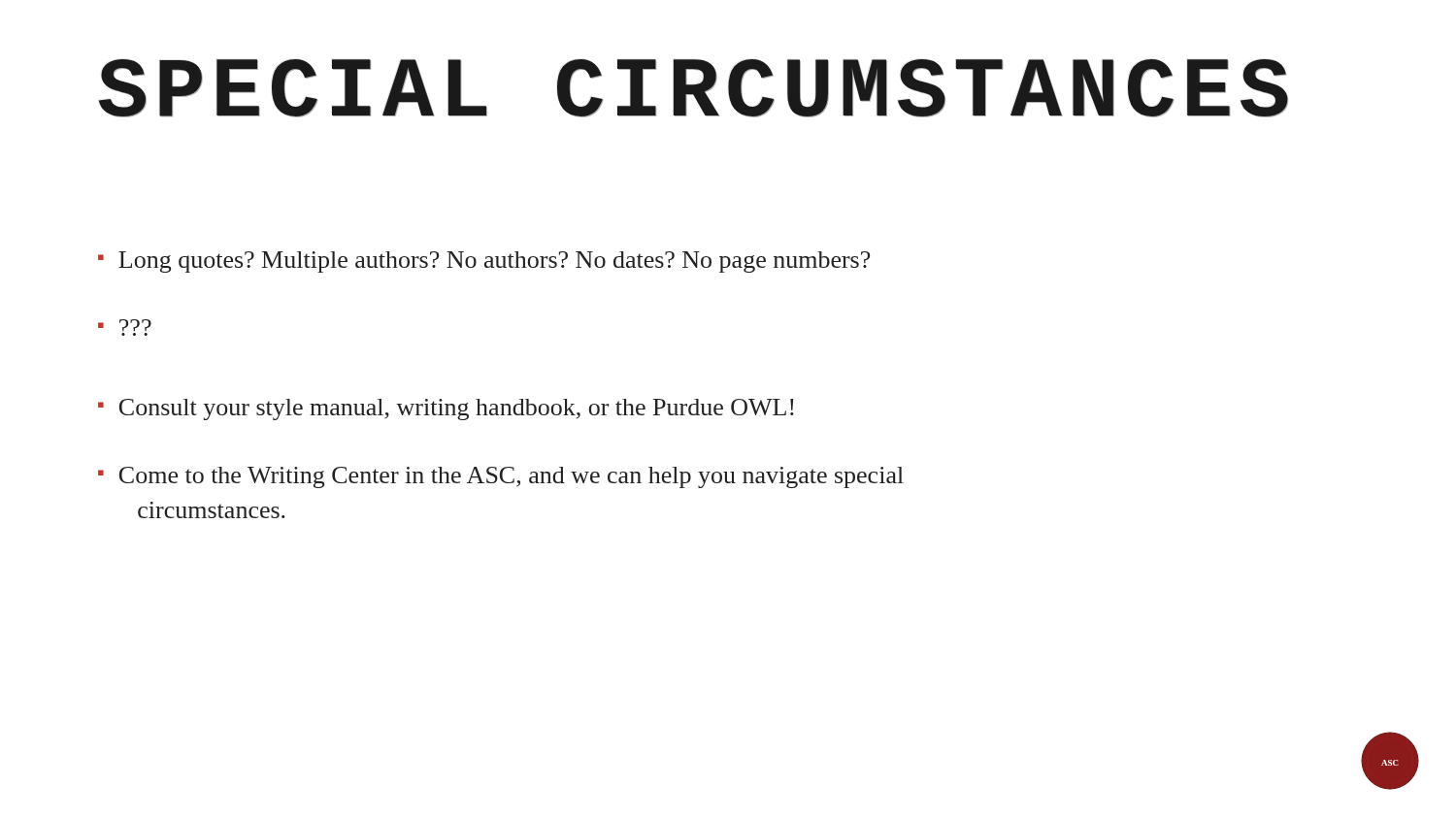The width and height of the screenshot is (1456, 819).
Task: Point to "▪ ???"
Action: pyautogui.click(x=124, y=328)
